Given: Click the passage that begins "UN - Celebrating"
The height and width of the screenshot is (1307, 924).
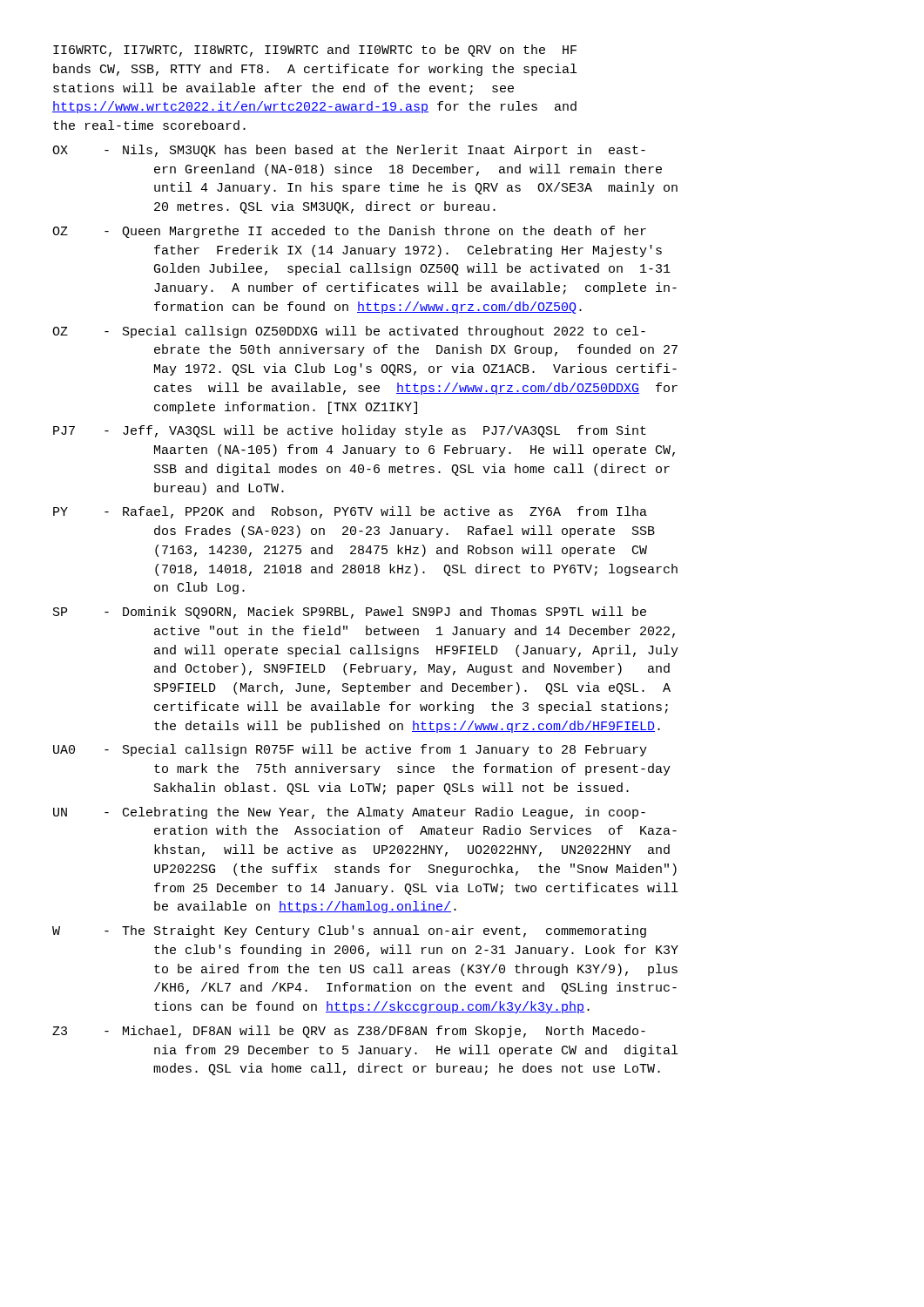Looking at the screenshot, I should pyautogui.click(x=462, y=861).
